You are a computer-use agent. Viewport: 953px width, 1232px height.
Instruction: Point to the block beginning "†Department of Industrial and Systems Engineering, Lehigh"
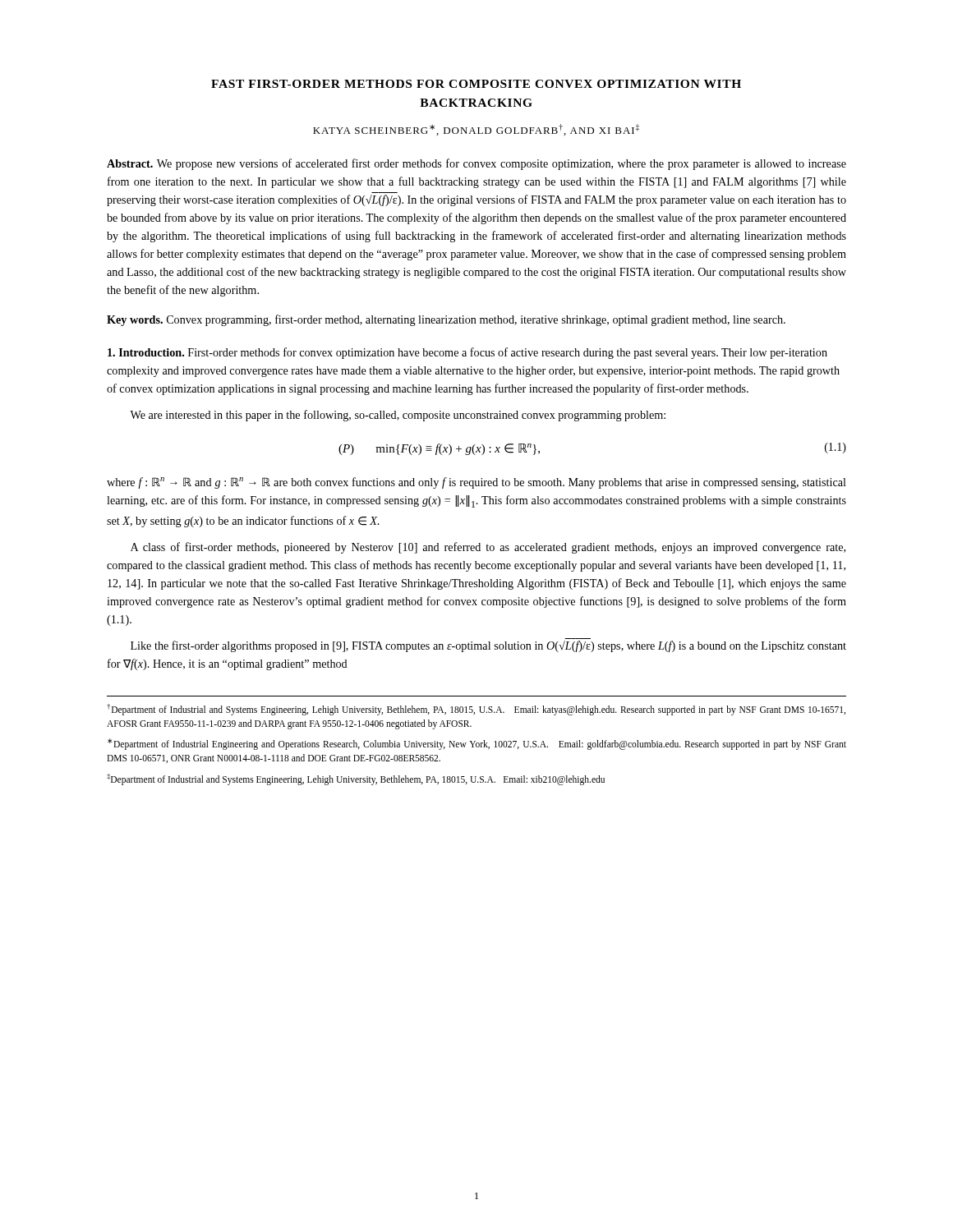476,715
